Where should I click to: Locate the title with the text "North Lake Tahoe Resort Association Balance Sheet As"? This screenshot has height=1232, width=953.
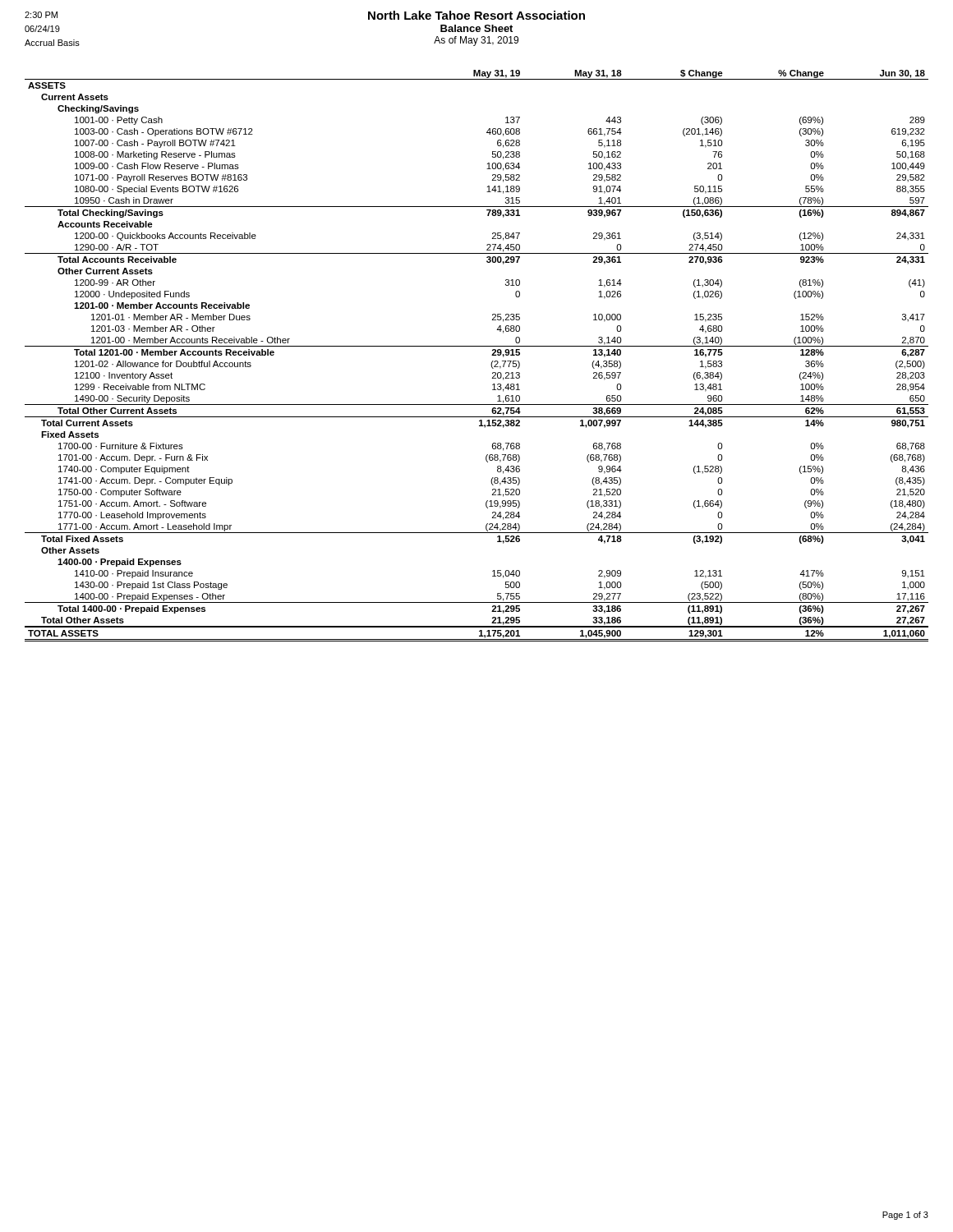(476, 27)
